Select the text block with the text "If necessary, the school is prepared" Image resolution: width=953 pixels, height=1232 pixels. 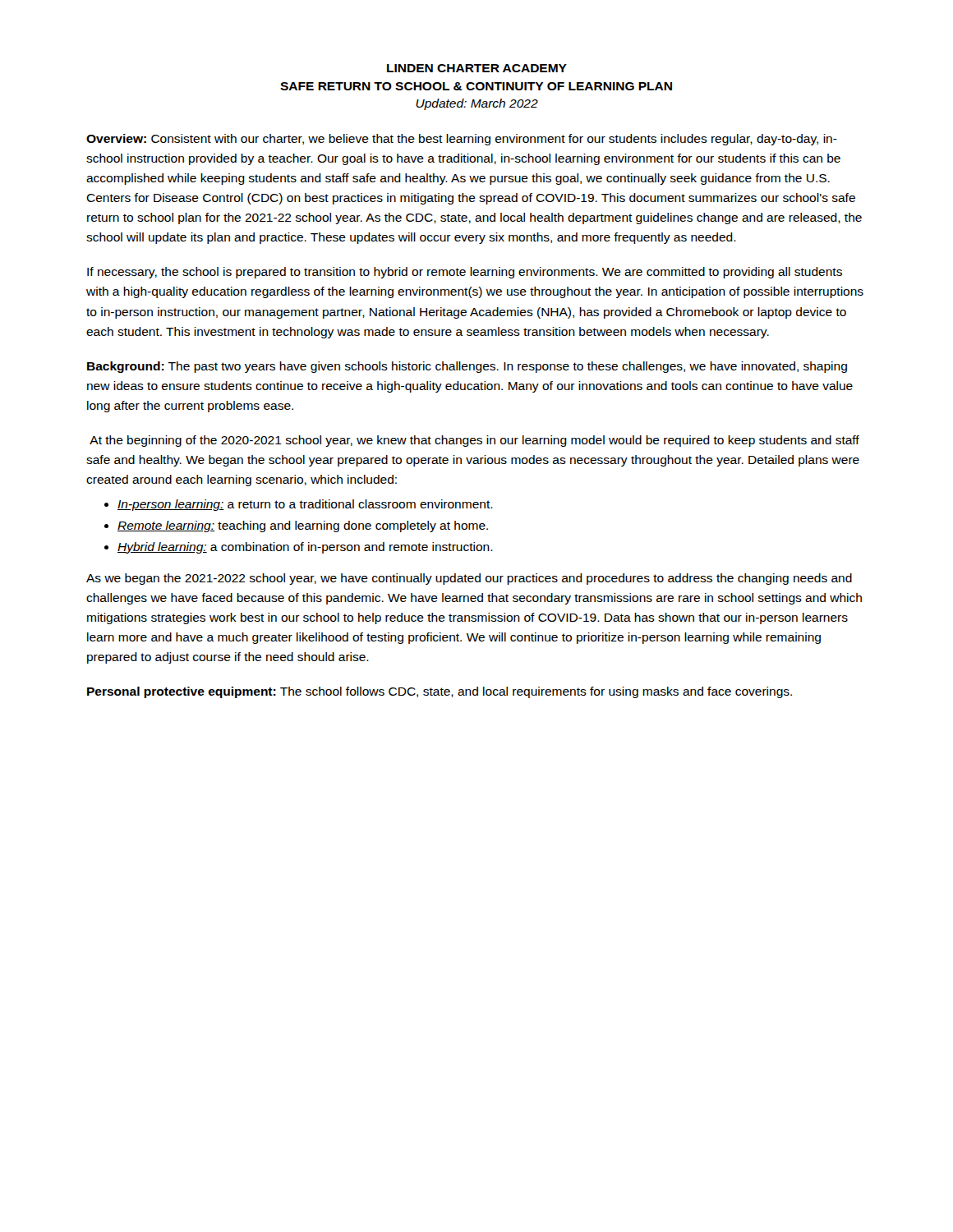click(475, 301)
